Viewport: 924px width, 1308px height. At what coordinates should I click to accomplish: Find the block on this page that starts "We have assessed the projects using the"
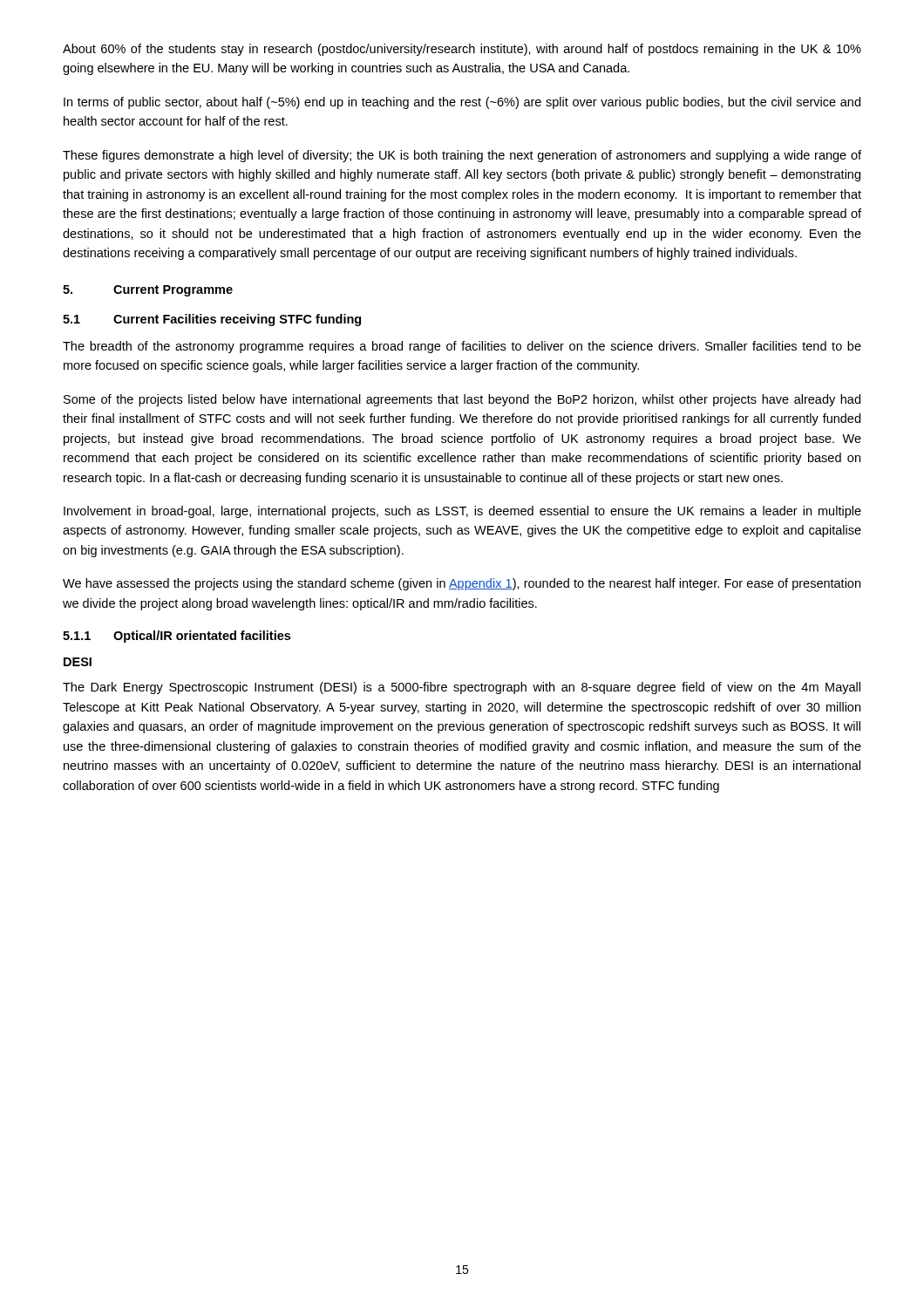click(x=462, y=594)
